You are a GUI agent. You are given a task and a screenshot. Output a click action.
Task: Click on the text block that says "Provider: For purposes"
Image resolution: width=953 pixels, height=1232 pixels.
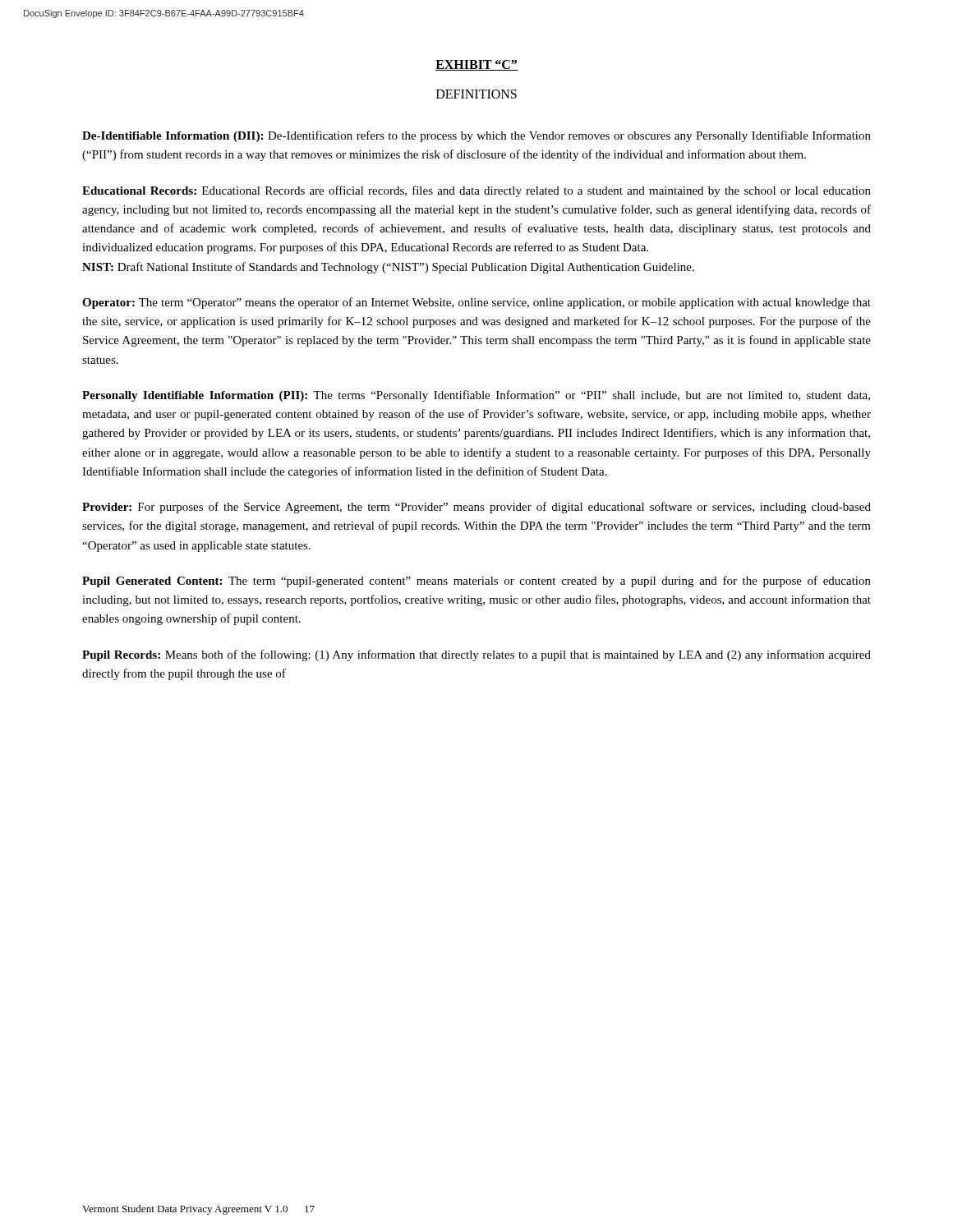click(x=476, y=526)
